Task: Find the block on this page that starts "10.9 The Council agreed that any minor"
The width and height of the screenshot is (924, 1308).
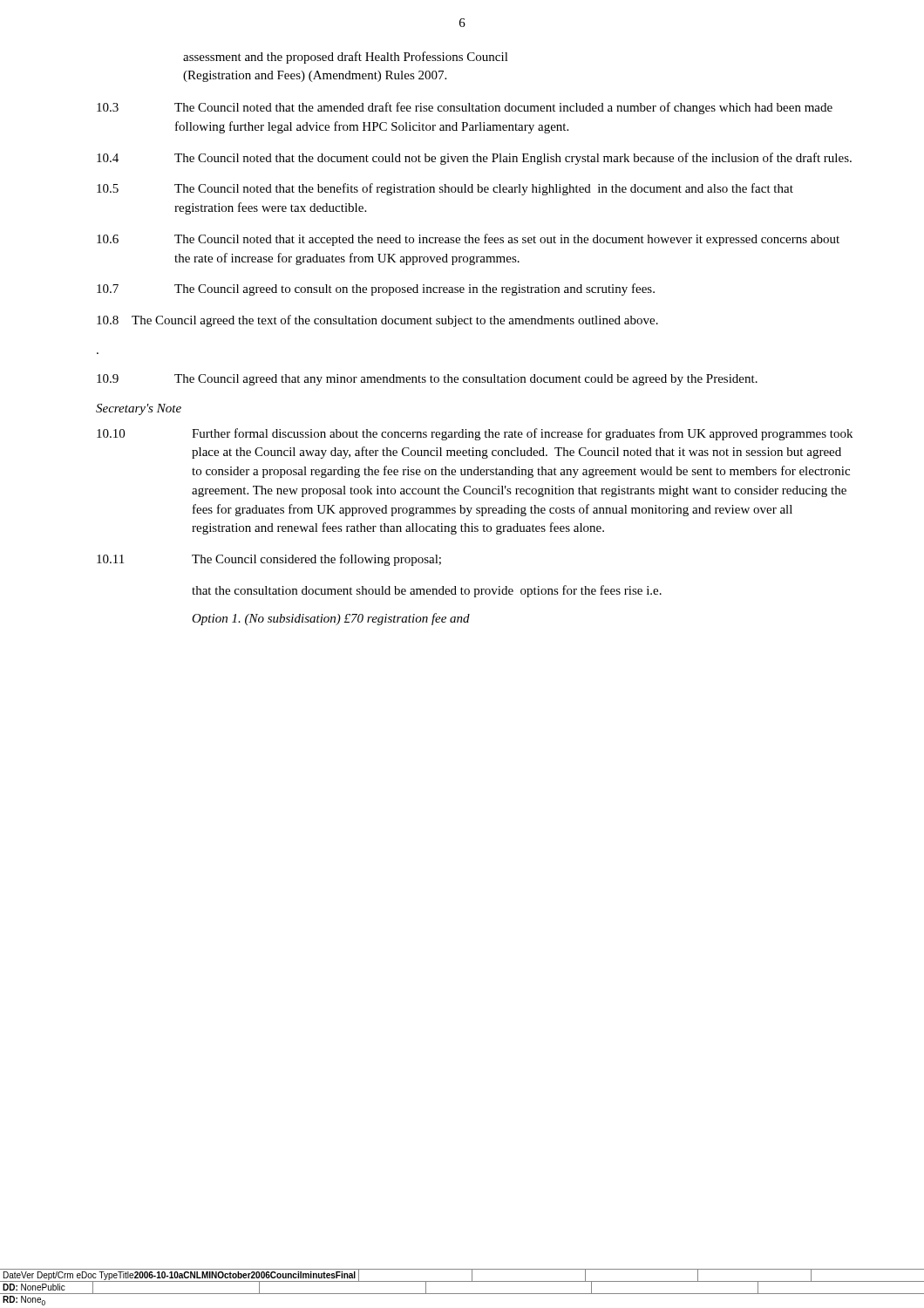Action: [x=475, y=379]
